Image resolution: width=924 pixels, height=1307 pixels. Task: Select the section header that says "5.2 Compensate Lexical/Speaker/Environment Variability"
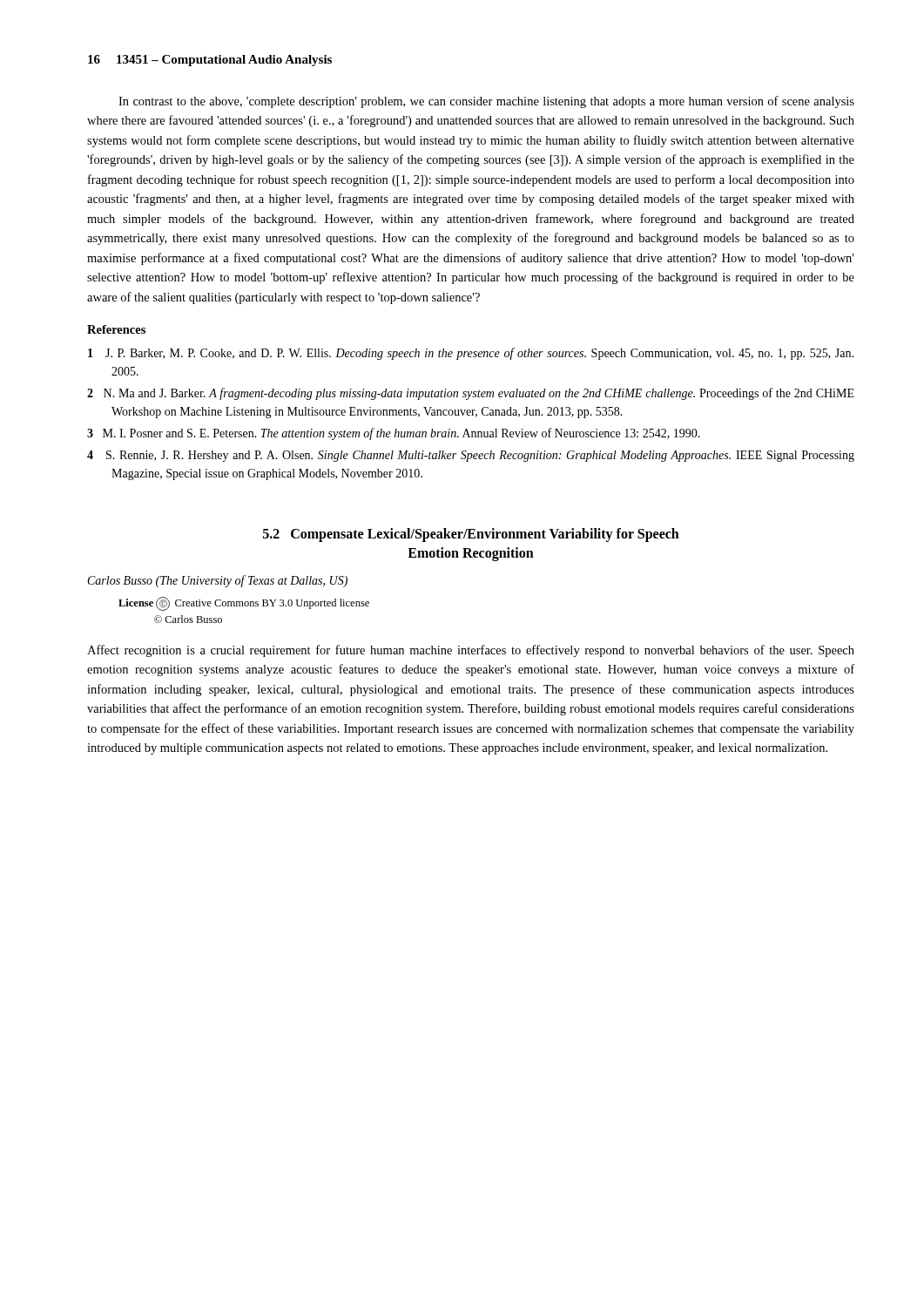click(x=471, y=543)
